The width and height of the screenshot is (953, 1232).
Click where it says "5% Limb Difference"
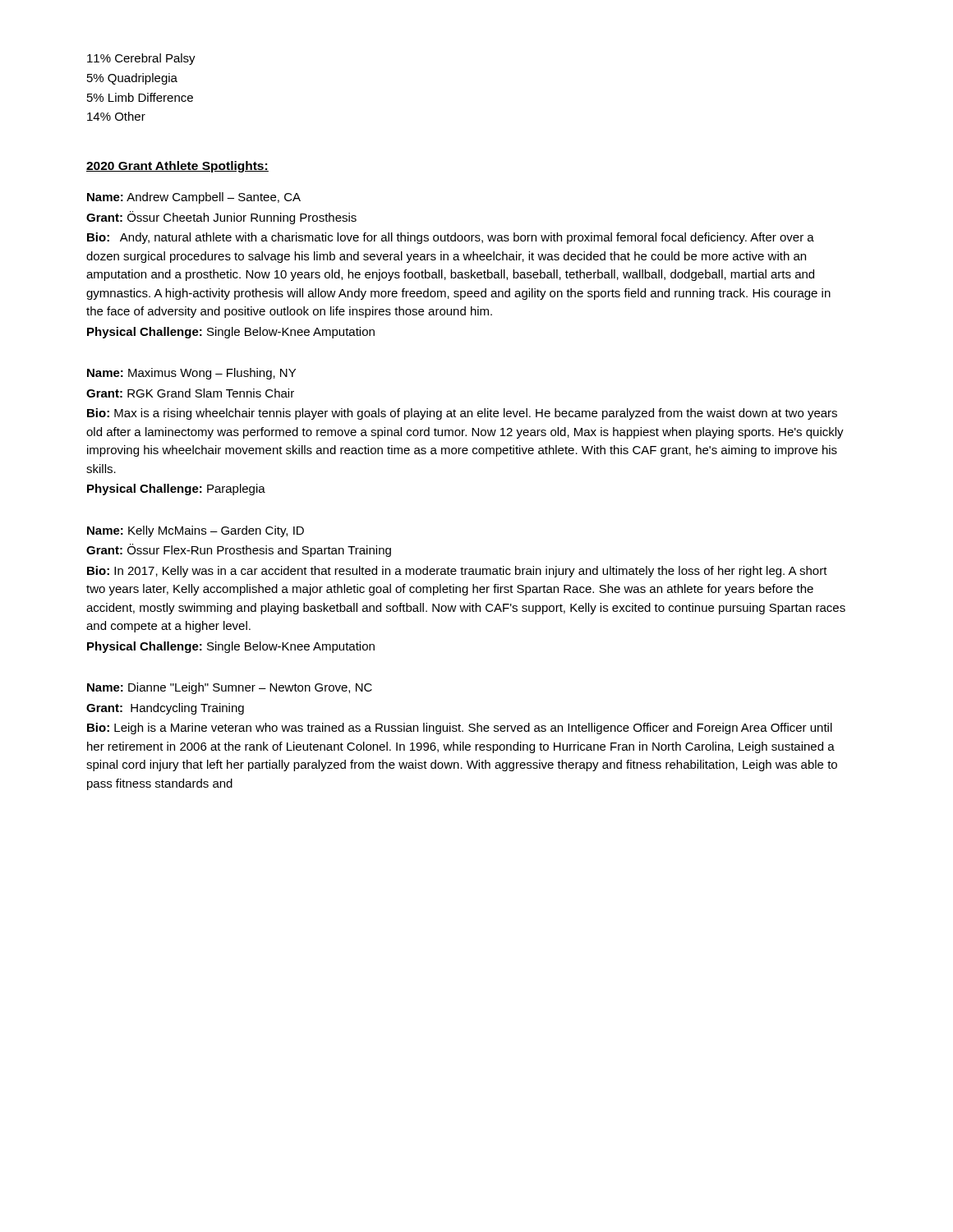(140, 97)
